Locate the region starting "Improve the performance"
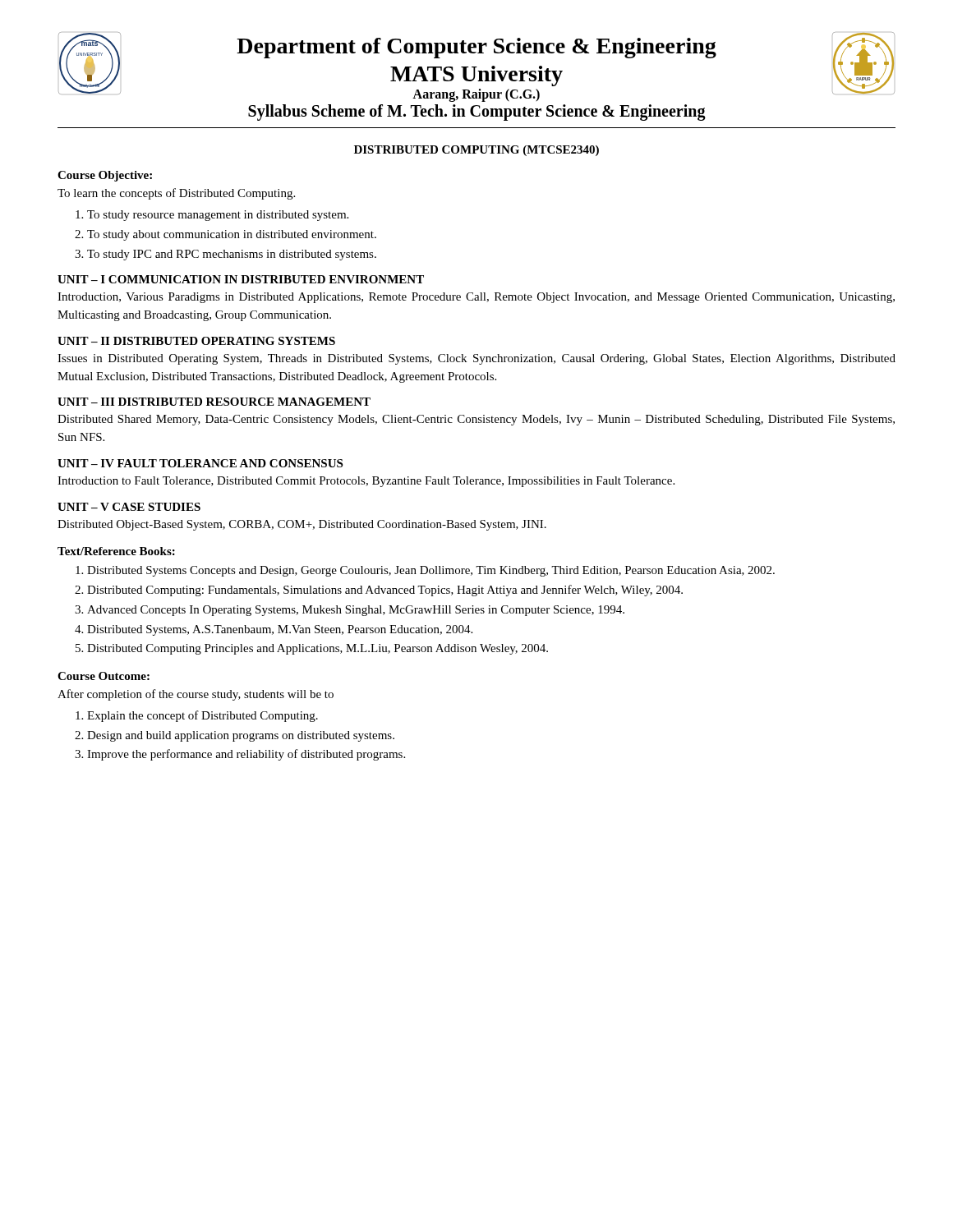The image size is (953, 1232). pyautogui.click(x=247, y=754)
